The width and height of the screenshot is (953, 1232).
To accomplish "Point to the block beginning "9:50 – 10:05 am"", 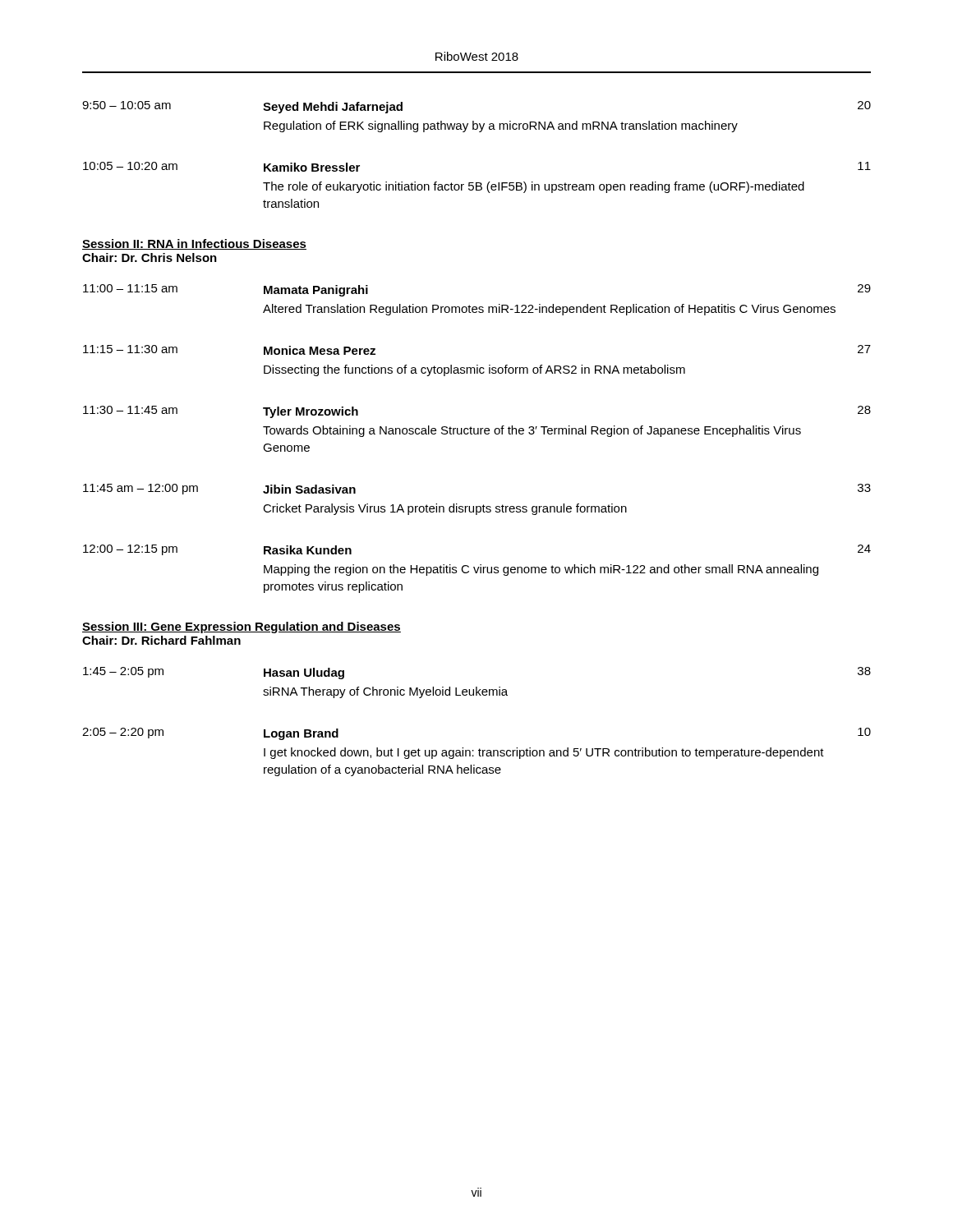I will tap(476, 116).
